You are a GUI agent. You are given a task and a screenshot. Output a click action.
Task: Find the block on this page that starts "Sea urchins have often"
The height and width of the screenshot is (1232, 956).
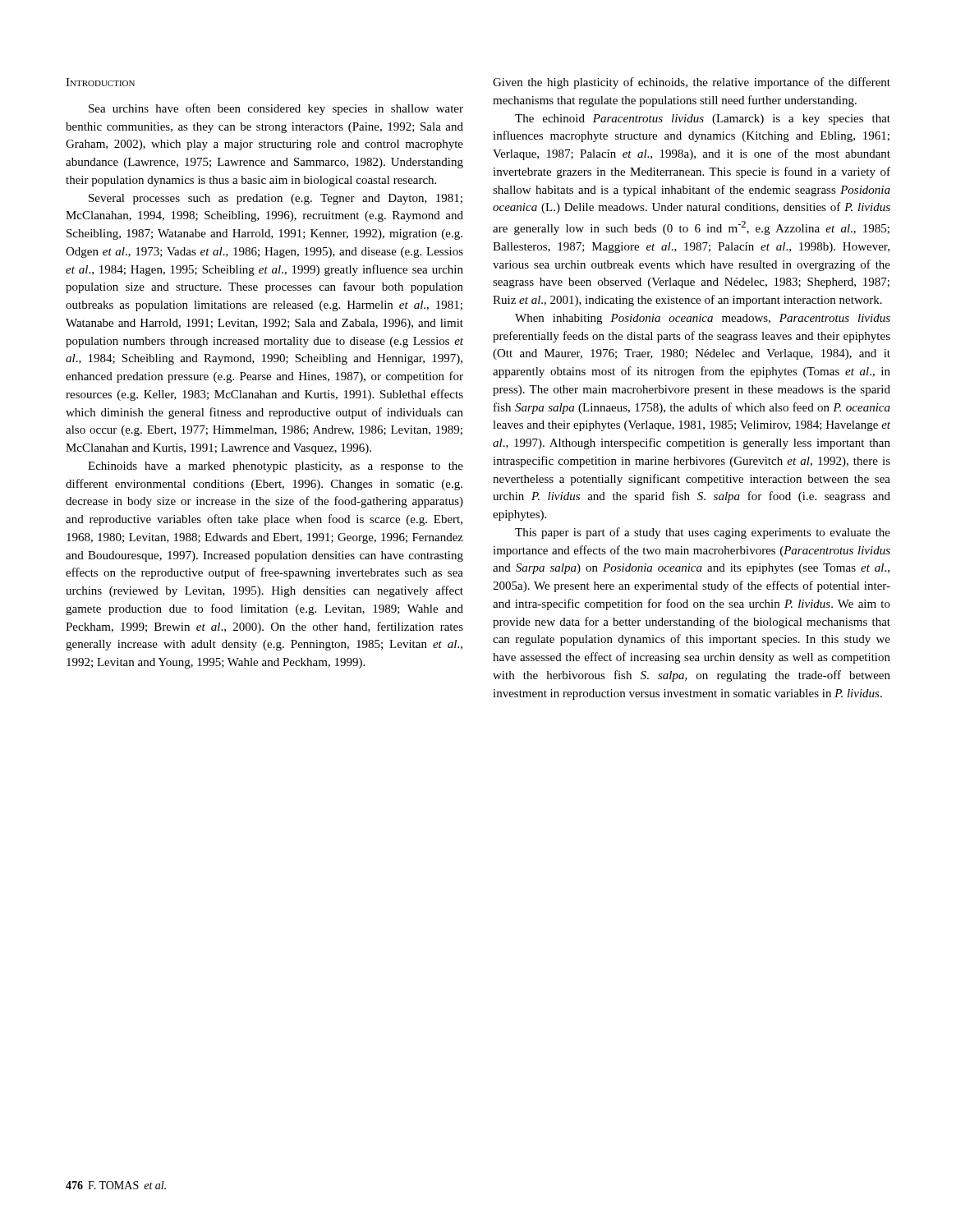[x=264, y=145]
